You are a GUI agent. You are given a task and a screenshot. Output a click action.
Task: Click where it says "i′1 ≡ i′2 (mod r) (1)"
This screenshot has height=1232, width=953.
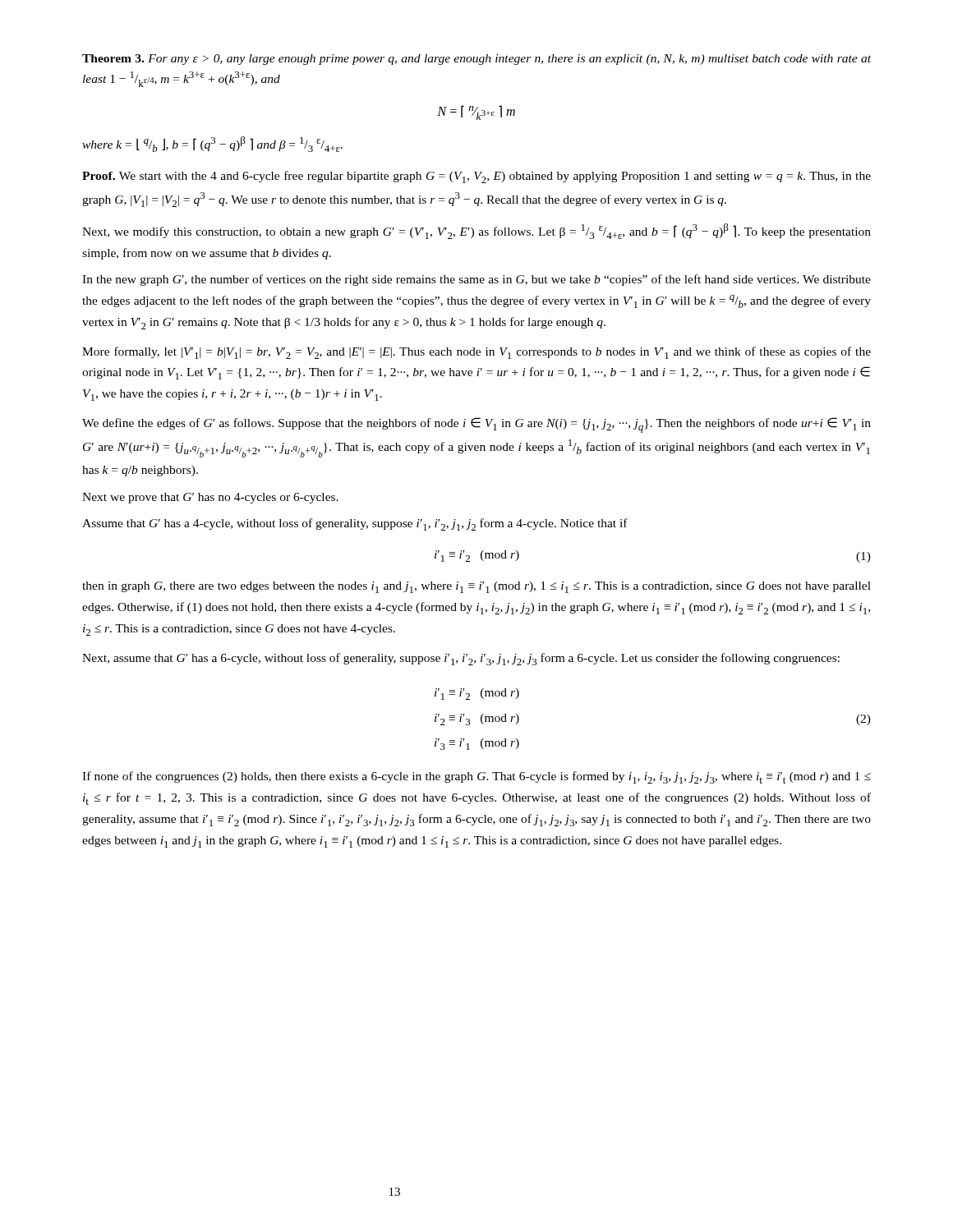click(476, 556)
